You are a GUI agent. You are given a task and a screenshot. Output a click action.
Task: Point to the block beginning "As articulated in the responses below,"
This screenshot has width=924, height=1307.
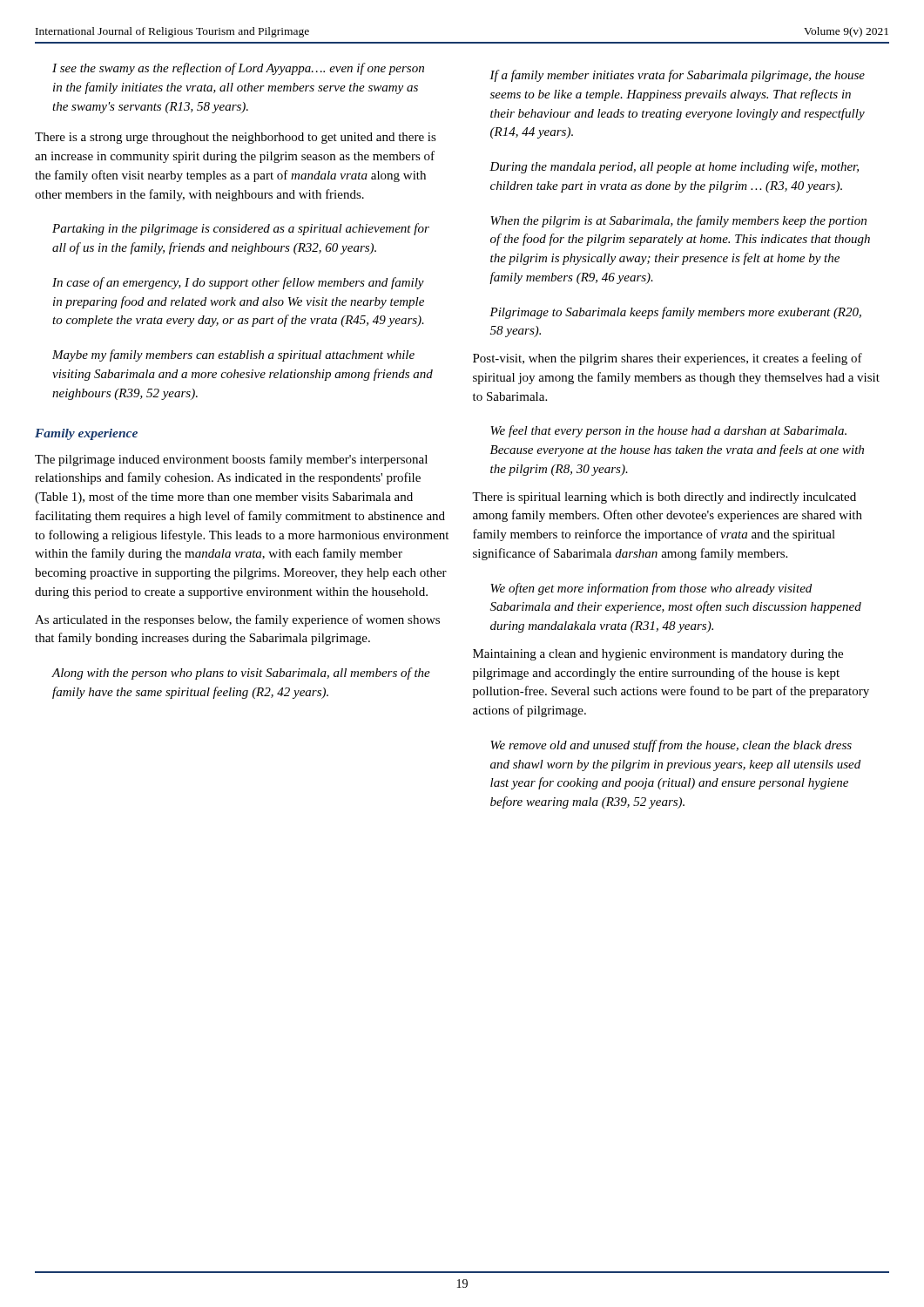243,629
